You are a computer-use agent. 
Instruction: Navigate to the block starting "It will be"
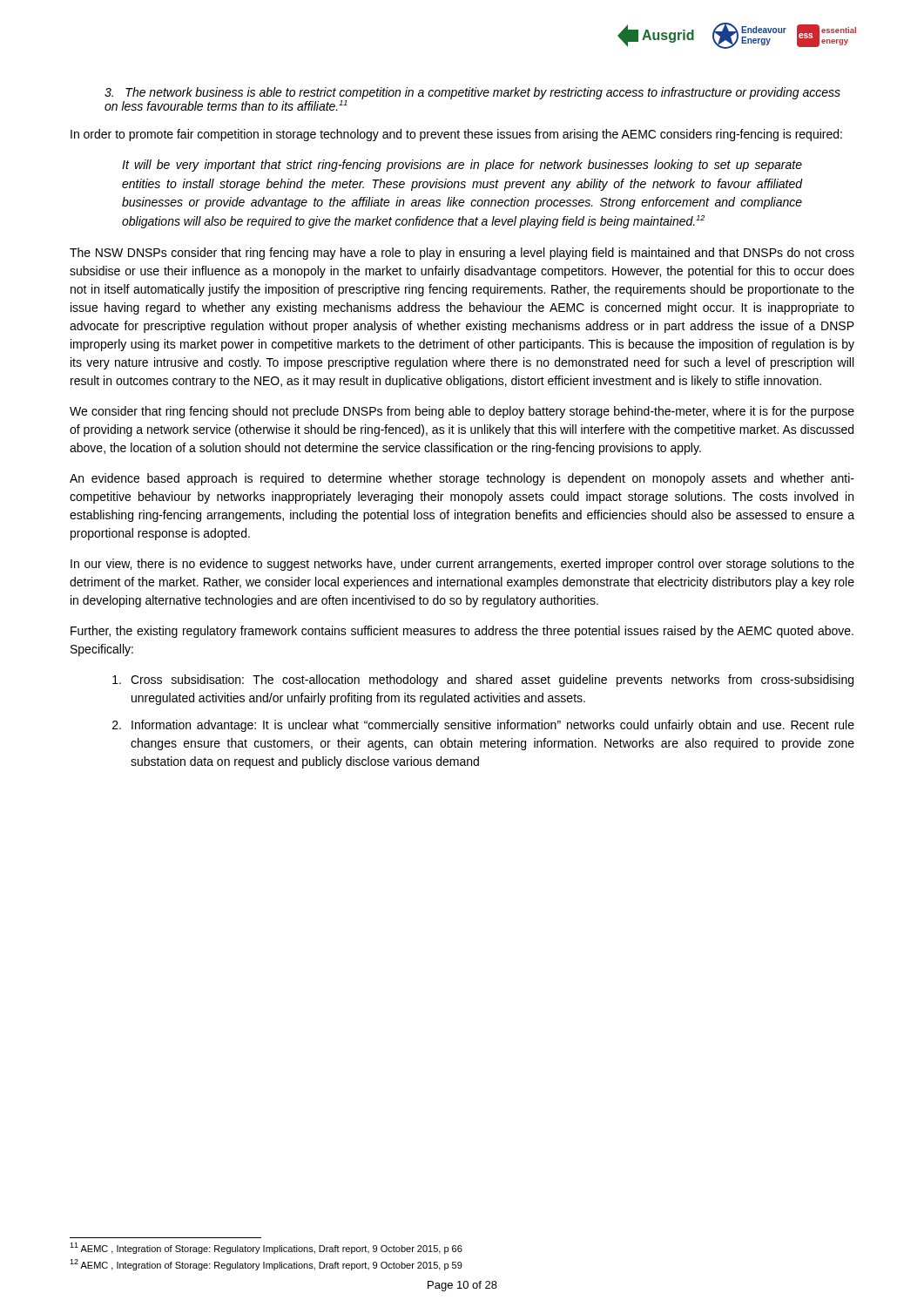(462, 193)
